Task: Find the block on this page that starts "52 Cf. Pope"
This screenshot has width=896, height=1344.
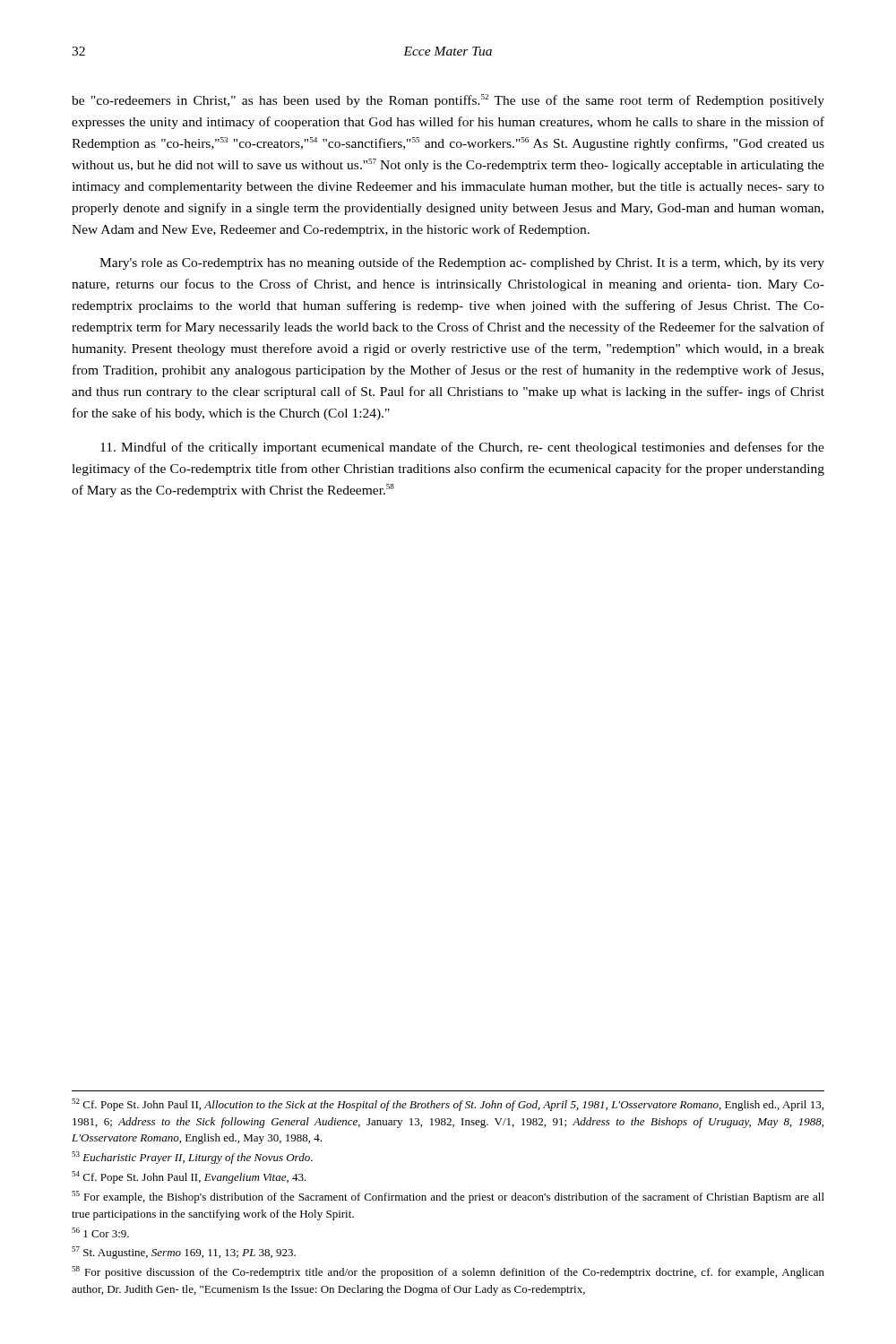Action: (x=448, y=1120)
